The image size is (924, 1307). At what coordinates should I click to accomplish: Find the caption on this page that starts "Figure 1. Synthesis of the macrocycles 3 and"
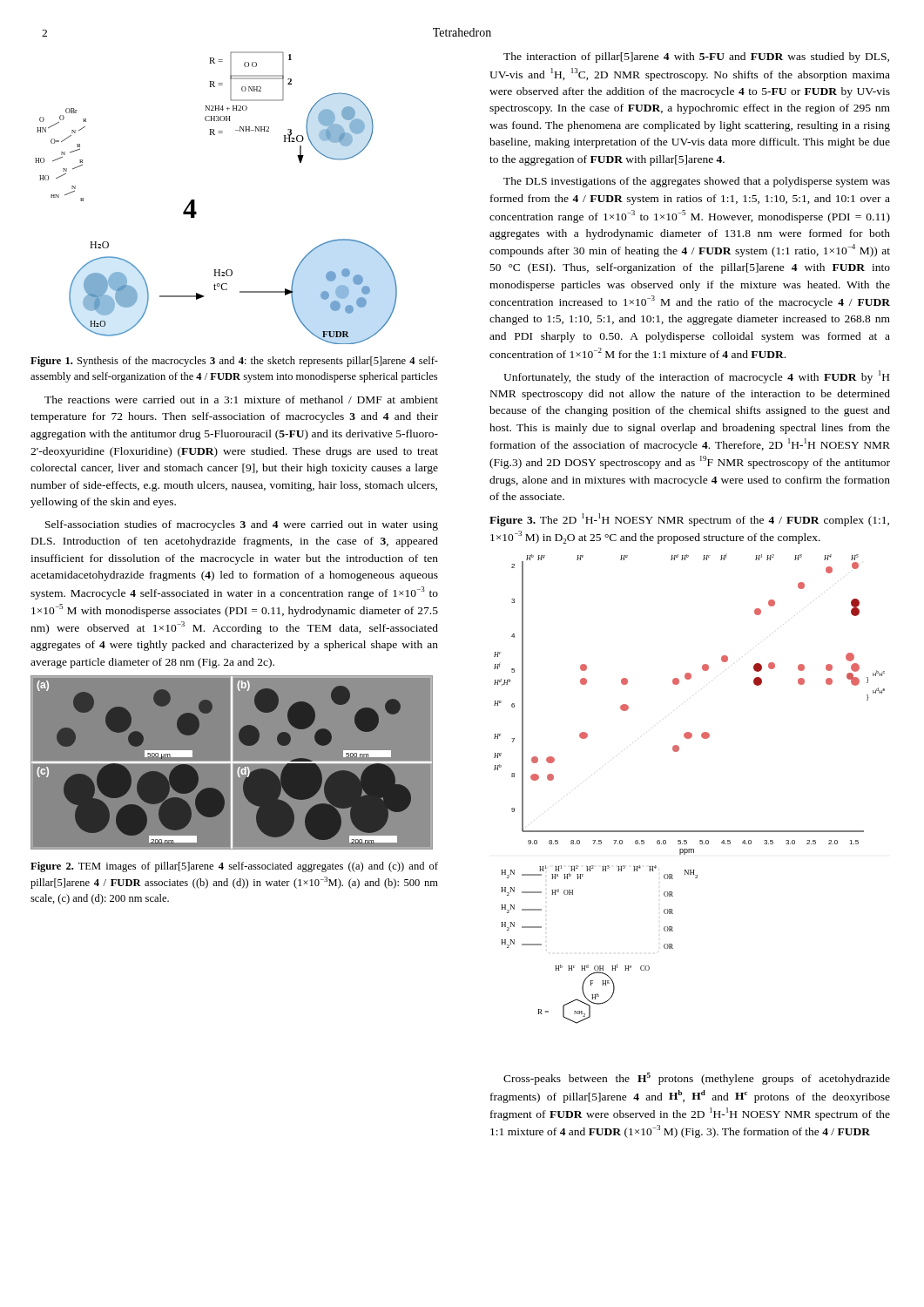click(x=234, y=368)
